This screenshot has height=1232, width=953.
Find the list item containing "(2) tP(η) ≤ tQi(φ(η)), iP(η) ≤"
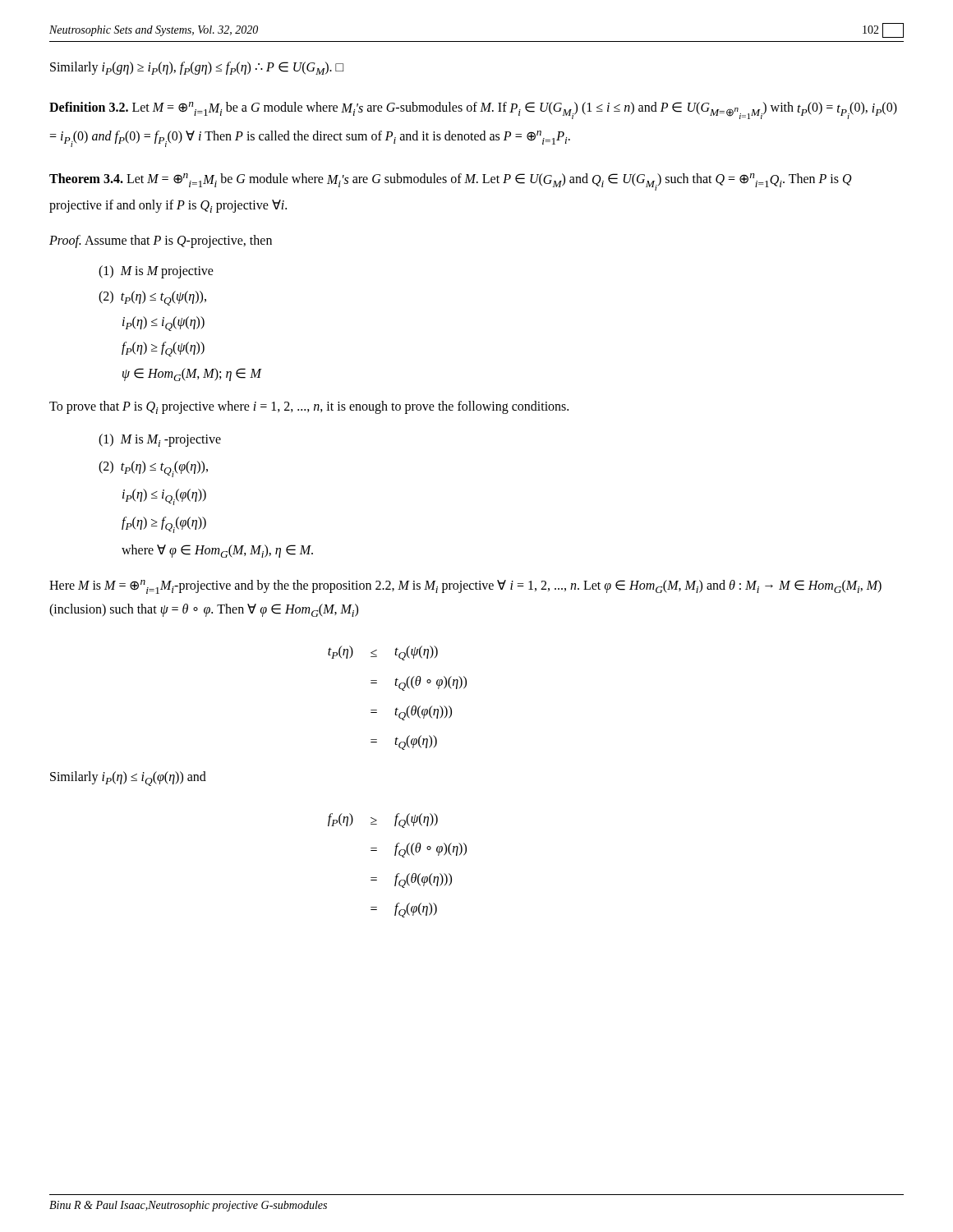click(x=206, y=510)
